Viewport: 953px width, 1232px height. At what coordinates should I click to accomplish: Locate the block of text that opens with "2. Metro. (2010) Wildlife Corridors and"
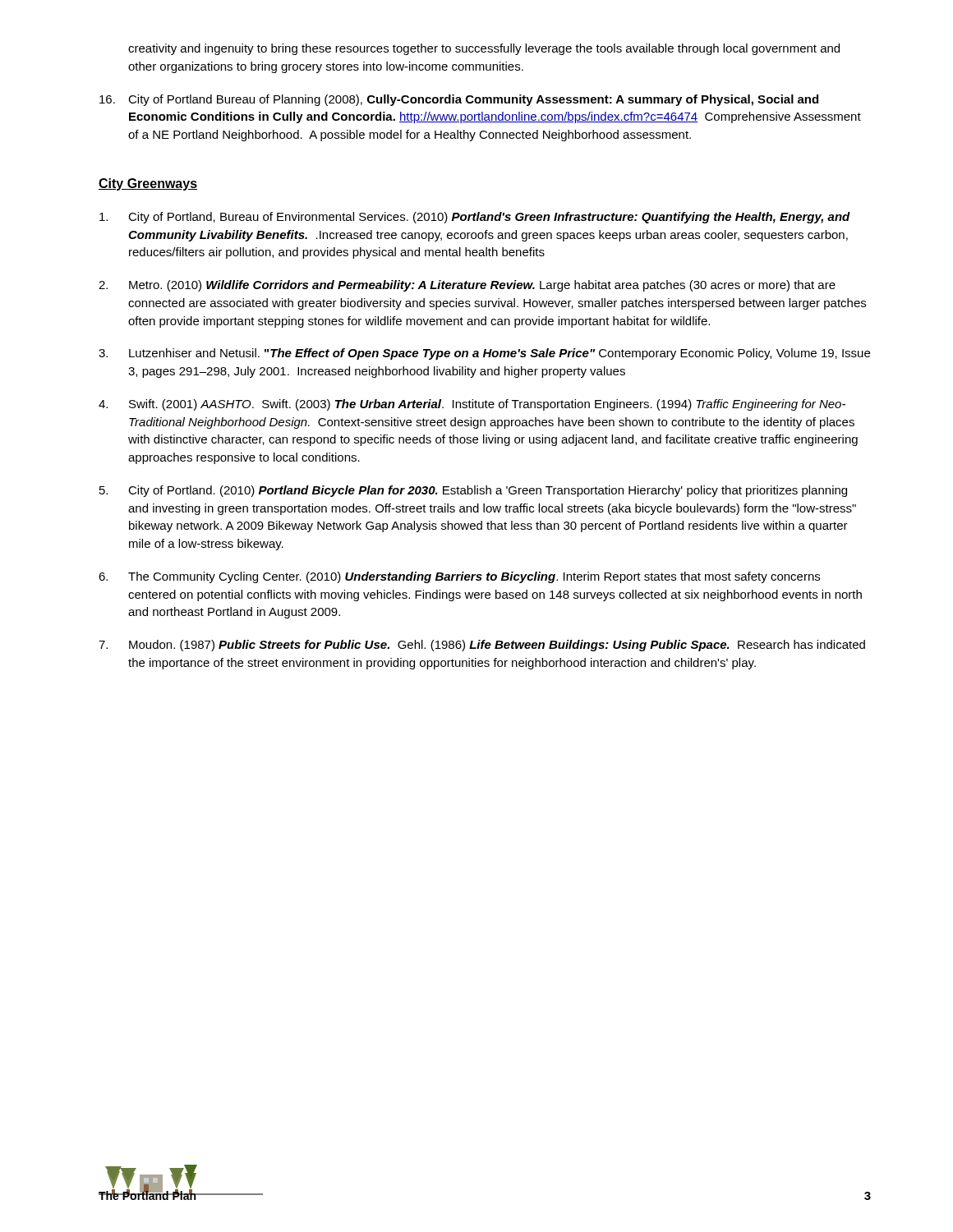click(x=485, y=303)
